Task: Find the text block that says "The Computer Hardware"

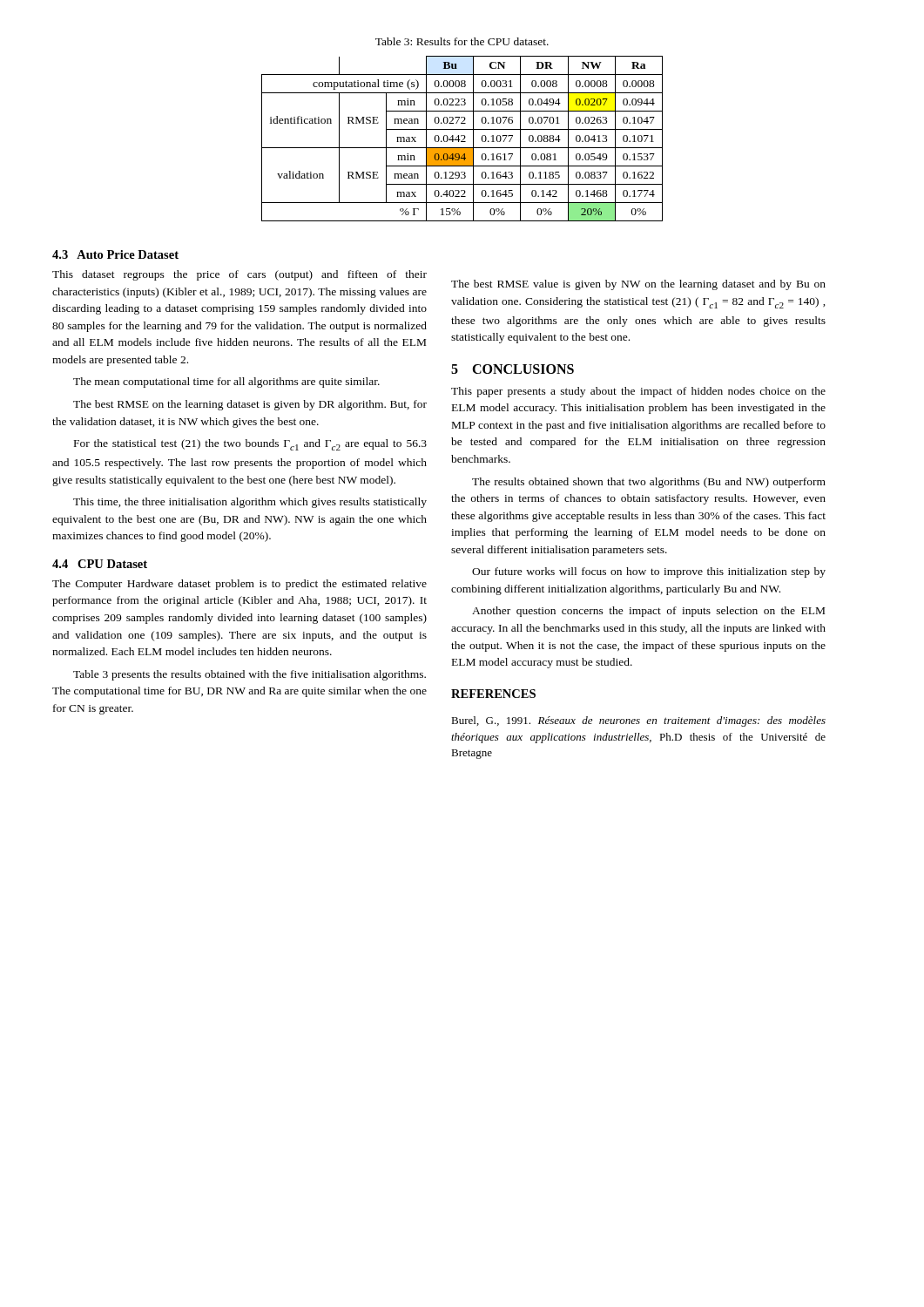Action: (240, 646)
